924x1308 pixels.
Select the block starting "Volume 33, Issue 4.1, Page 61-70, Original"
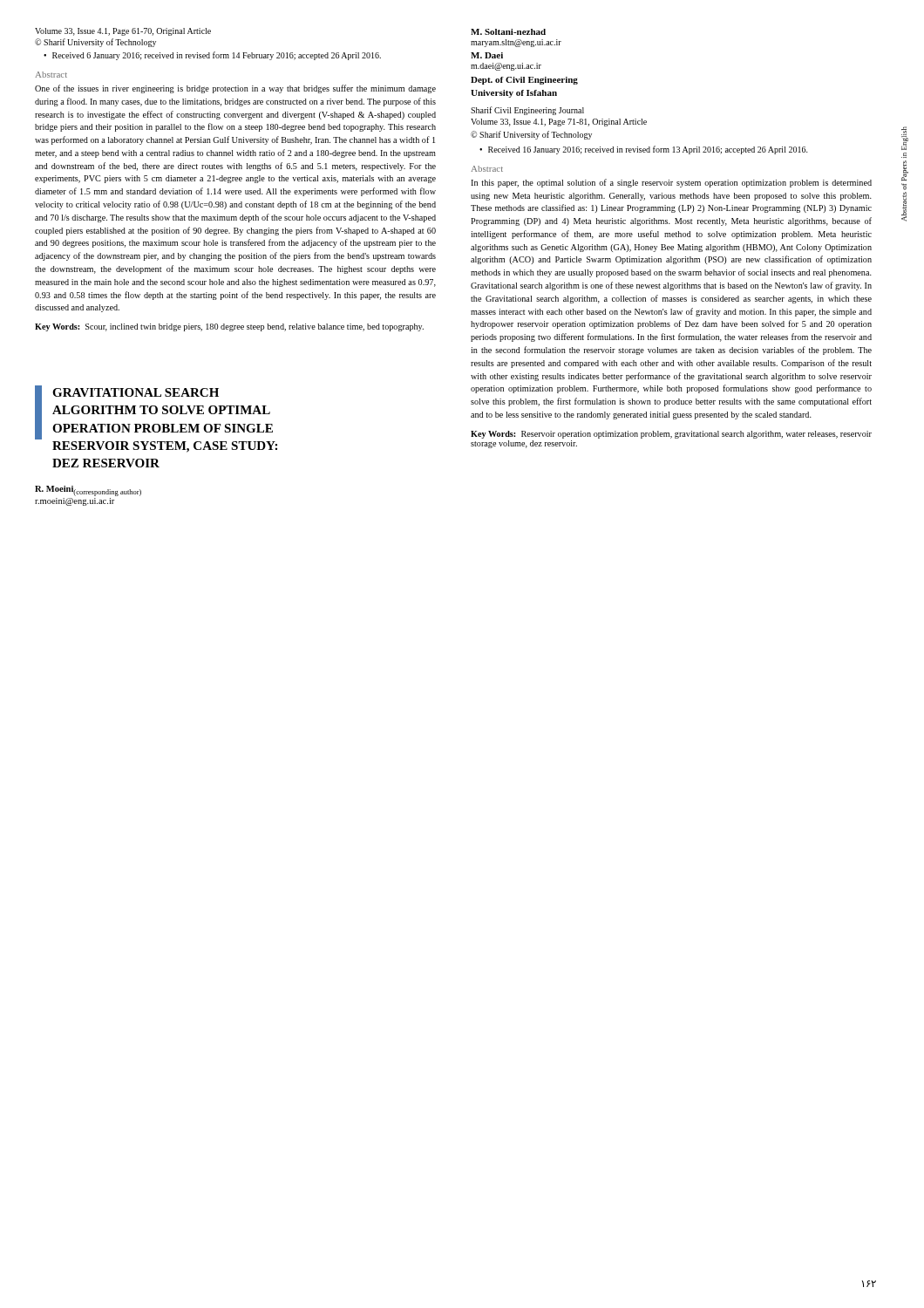[x=123, y=31]
